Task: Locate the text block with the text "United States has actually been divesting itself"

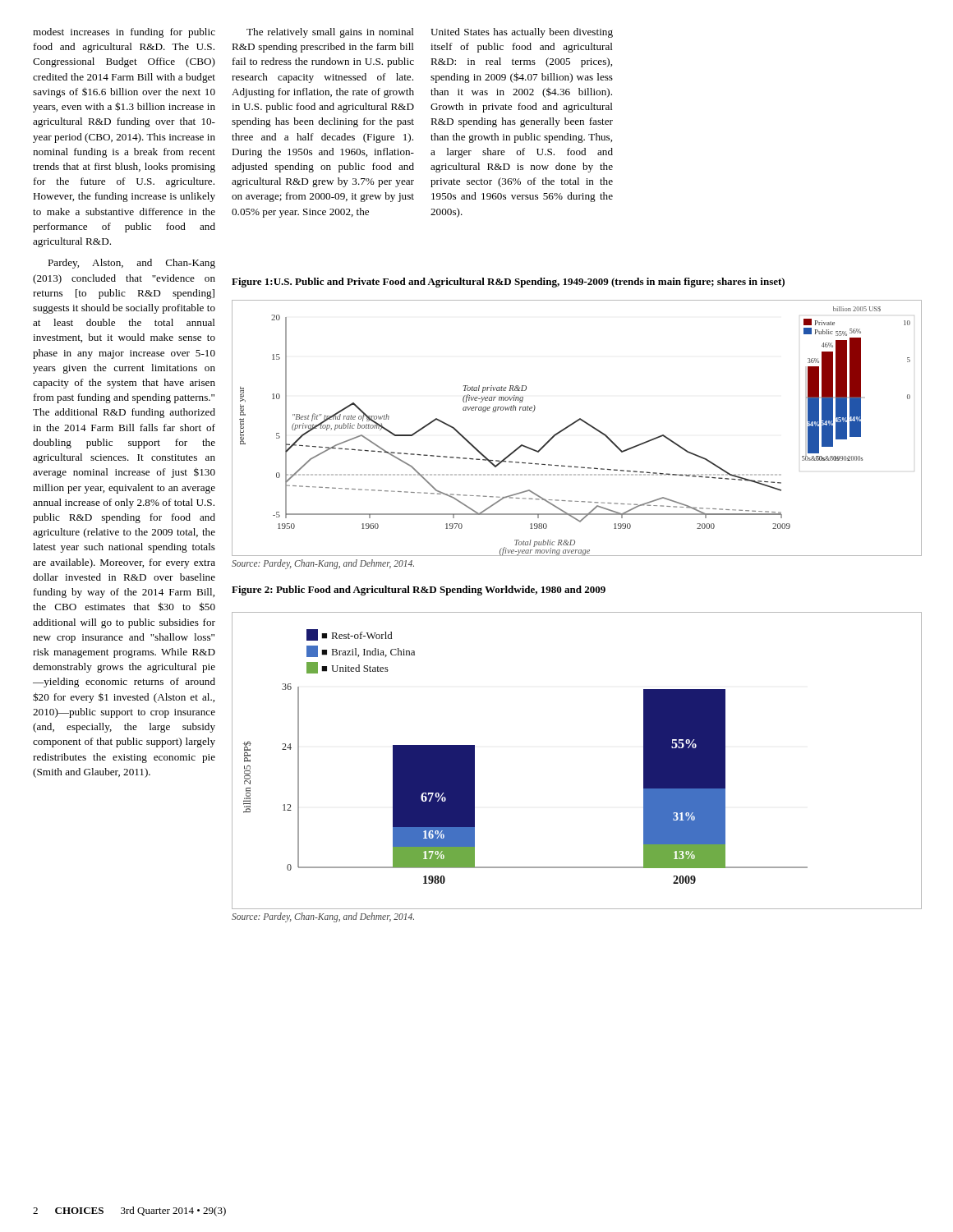Action: pos(522,122)
